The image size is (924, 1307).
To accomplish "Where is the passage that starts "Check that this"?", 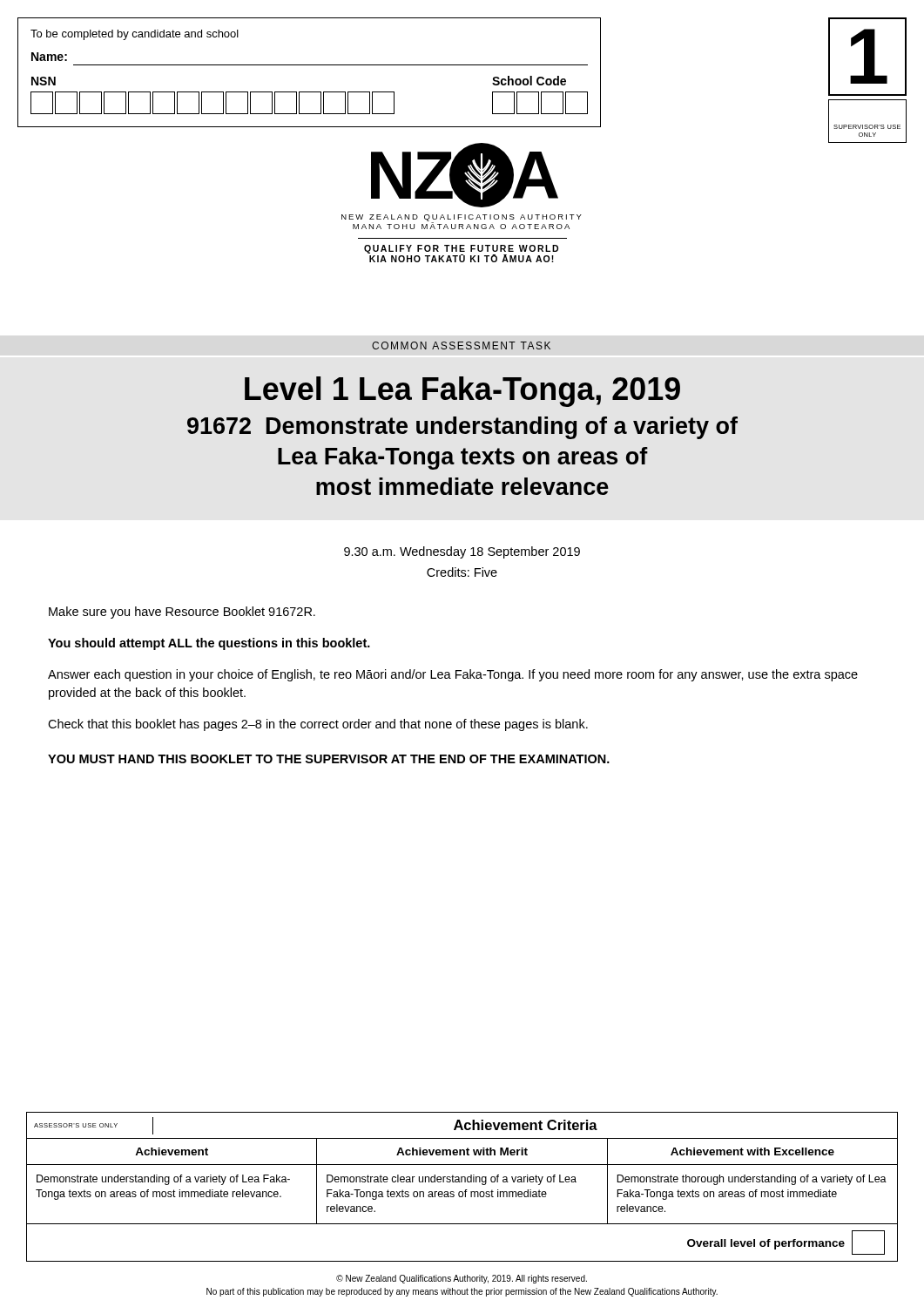I will [x=318, y=724].
